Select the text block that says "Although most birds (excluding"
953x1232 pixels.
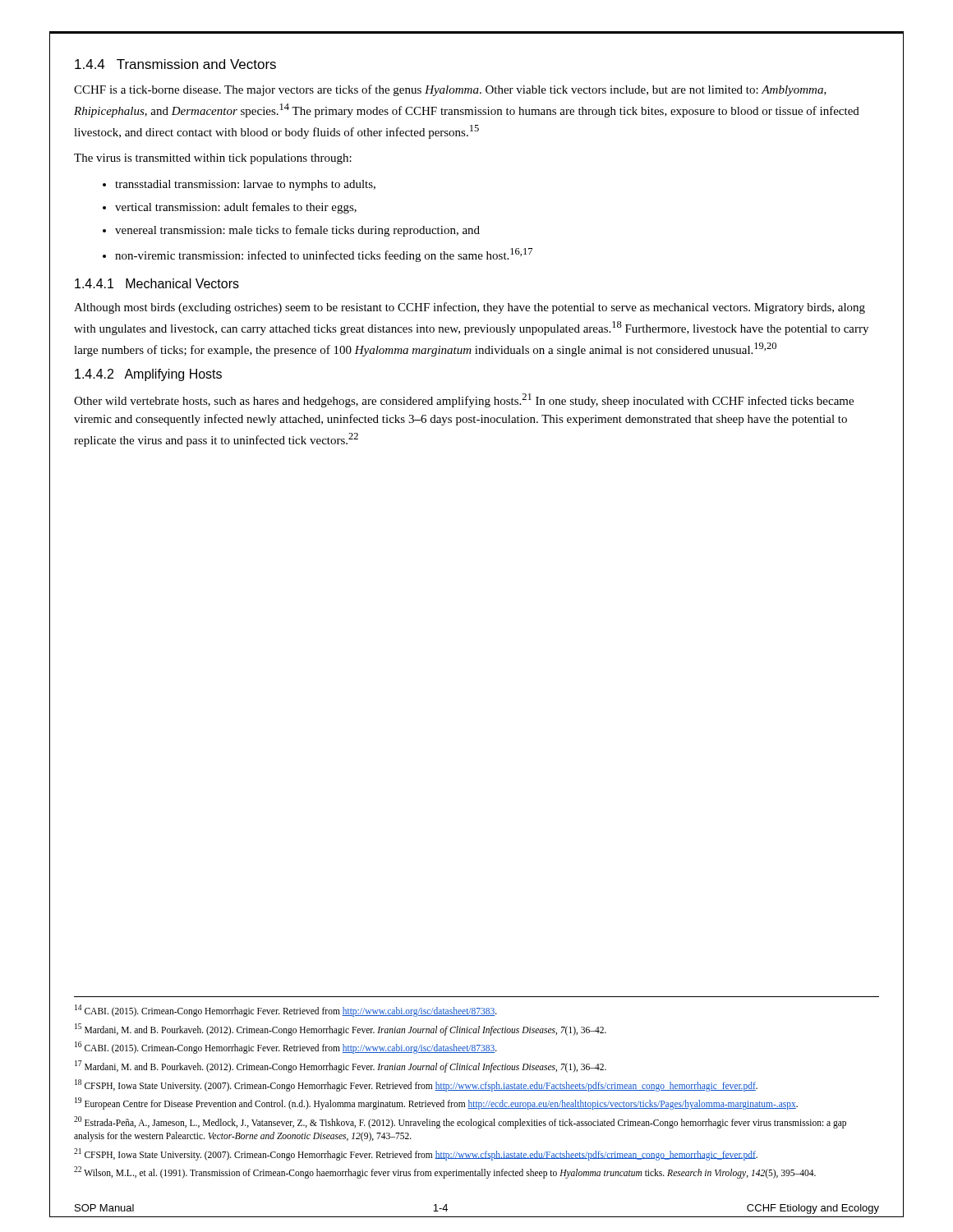[476, 329]
